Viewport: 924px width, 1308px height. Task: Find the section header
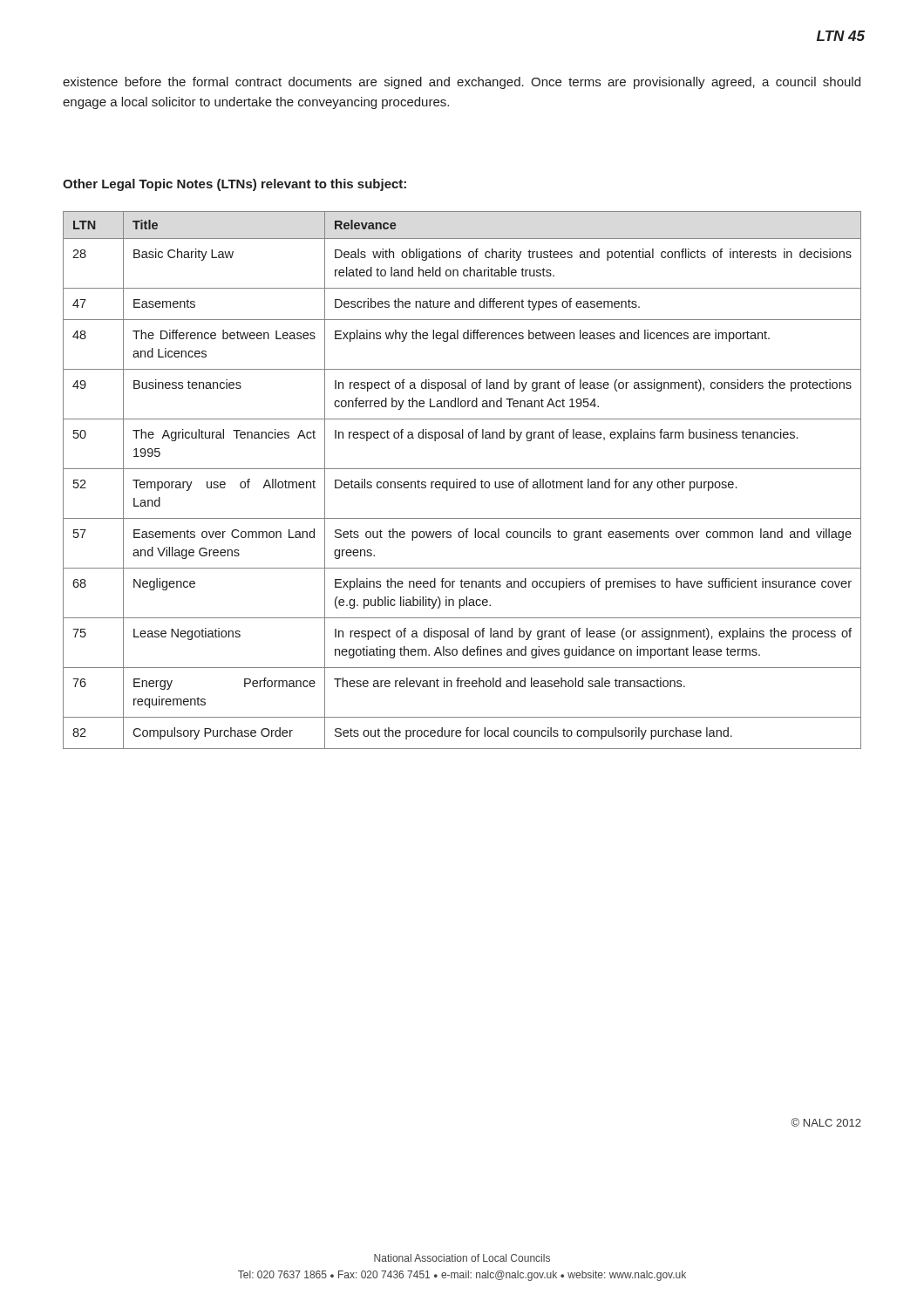pyautogui.click(x=235, y=184)
